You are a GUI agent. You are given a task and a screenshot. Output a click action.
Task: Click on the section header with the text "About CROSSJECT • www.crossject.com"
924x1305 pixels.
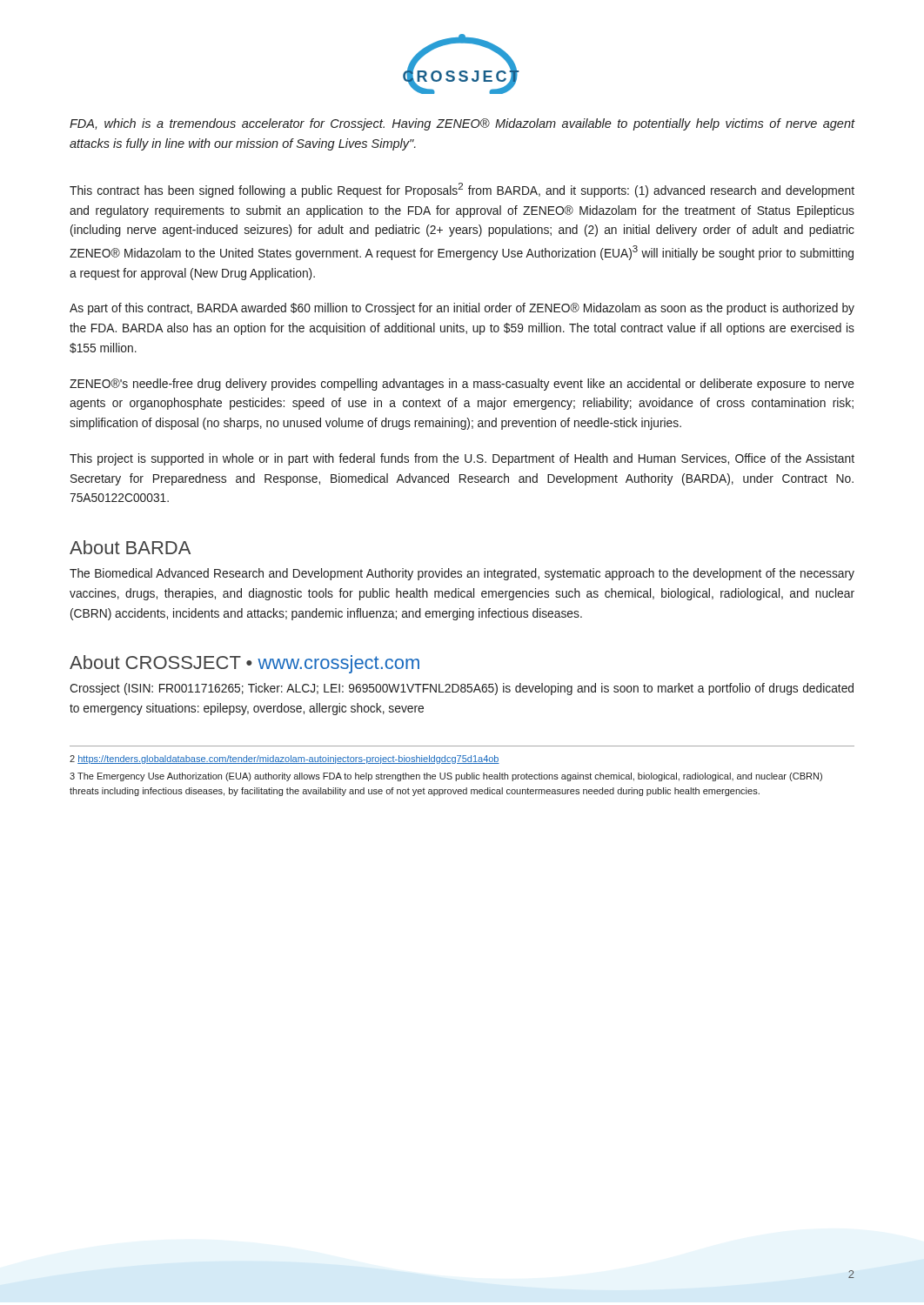coord(245,663)
